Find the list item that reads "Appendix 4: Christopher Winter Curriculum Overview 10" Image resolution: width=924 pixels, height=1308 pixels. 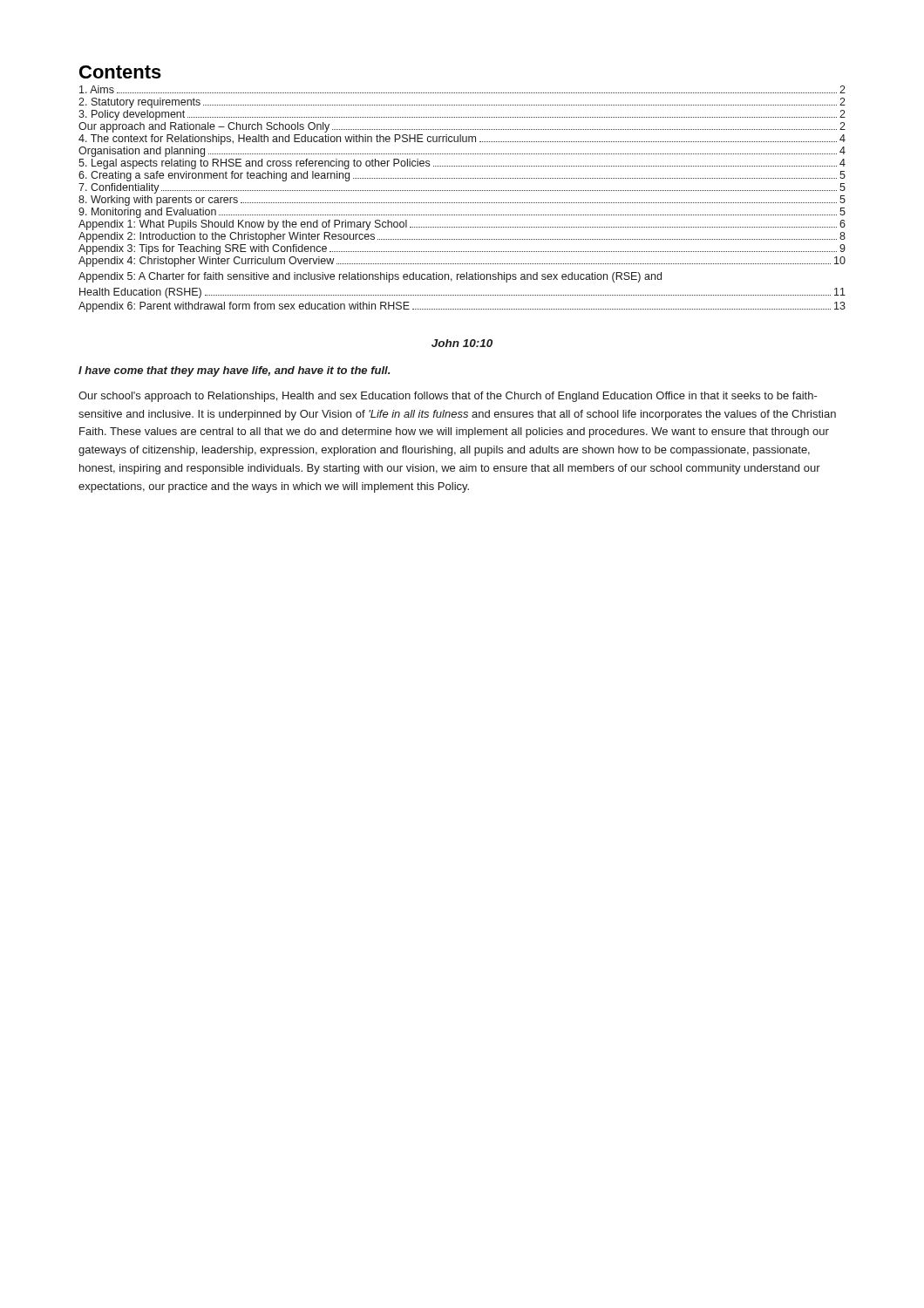462,261
